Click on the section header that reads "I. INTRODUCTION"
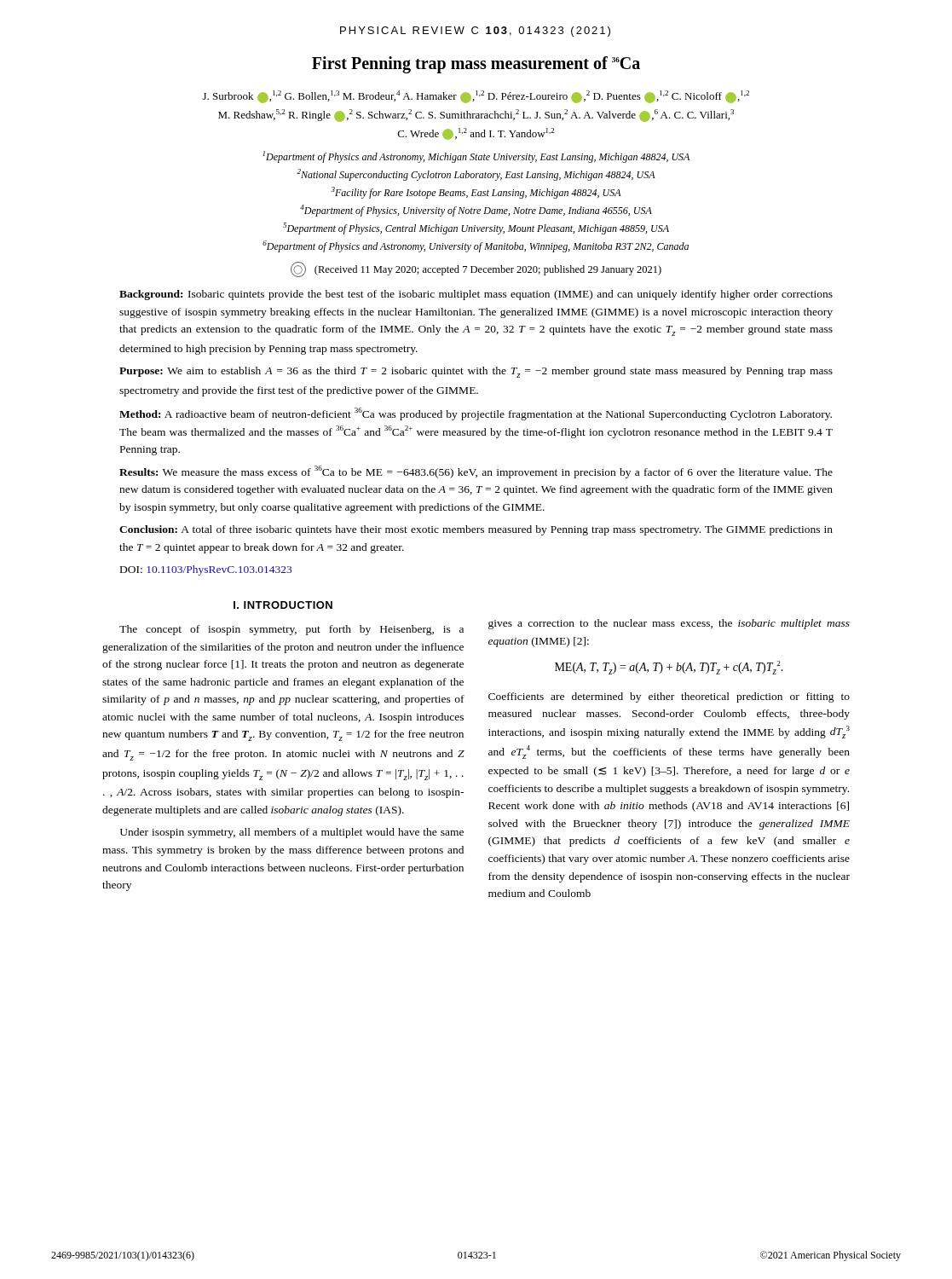Screen dimensions: 1279x952 pos(283,605)
